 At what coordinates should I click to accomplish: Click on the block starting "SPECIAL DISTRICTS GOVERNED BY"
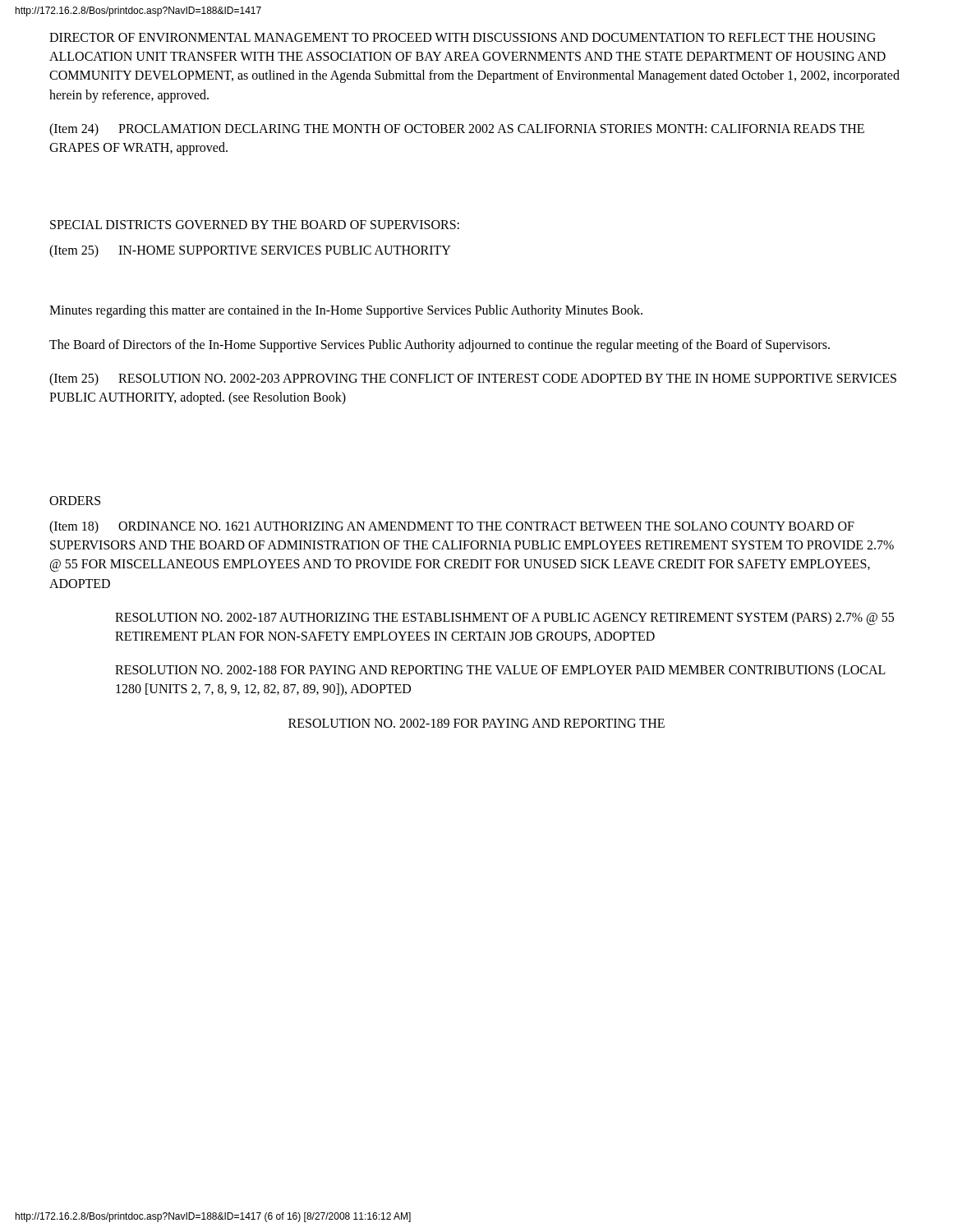tap(255, 225)
